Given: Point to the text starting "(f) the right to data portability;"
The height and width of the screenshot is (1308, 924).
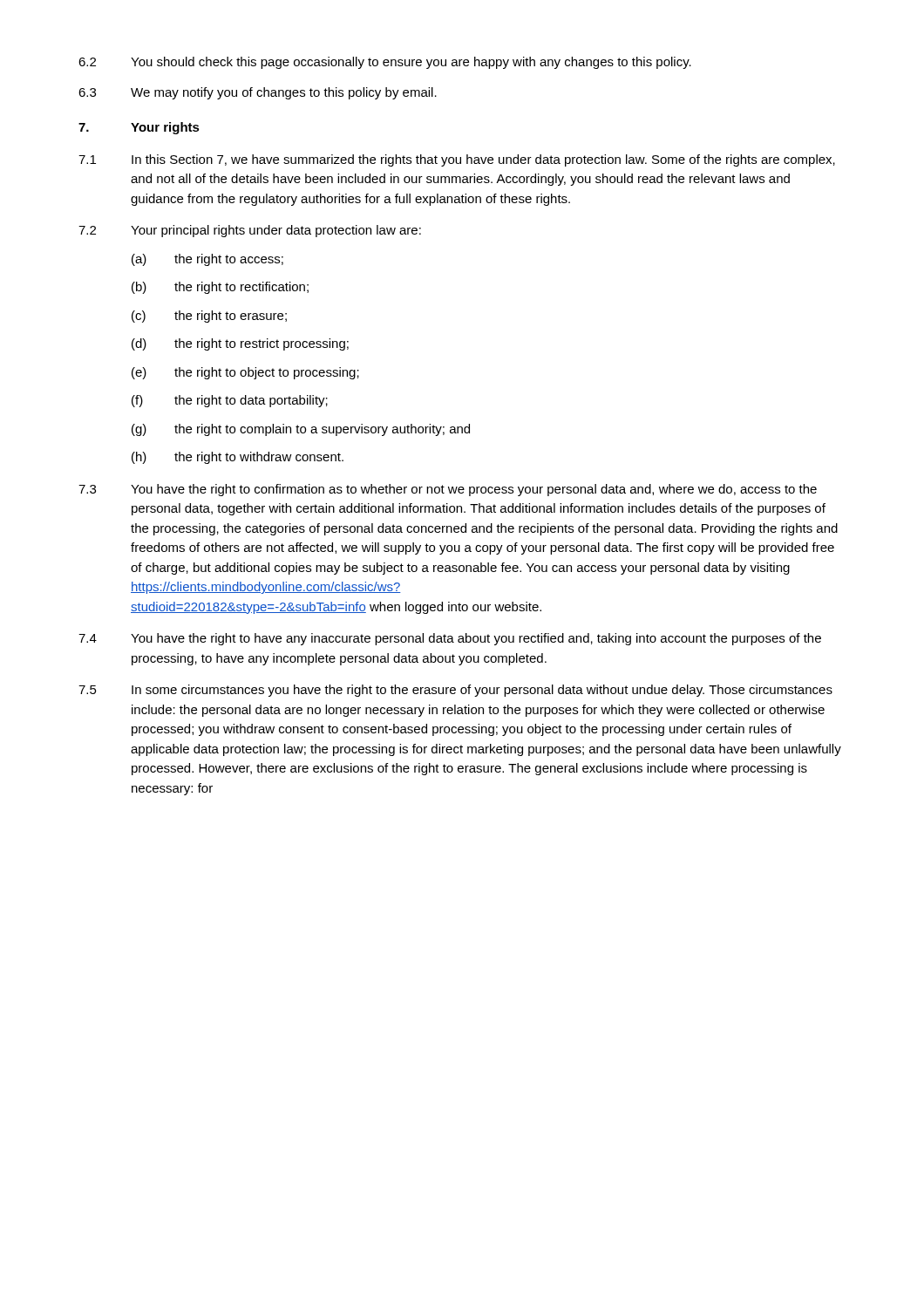Looking at the screenshot, I should (x=230, y=401).
